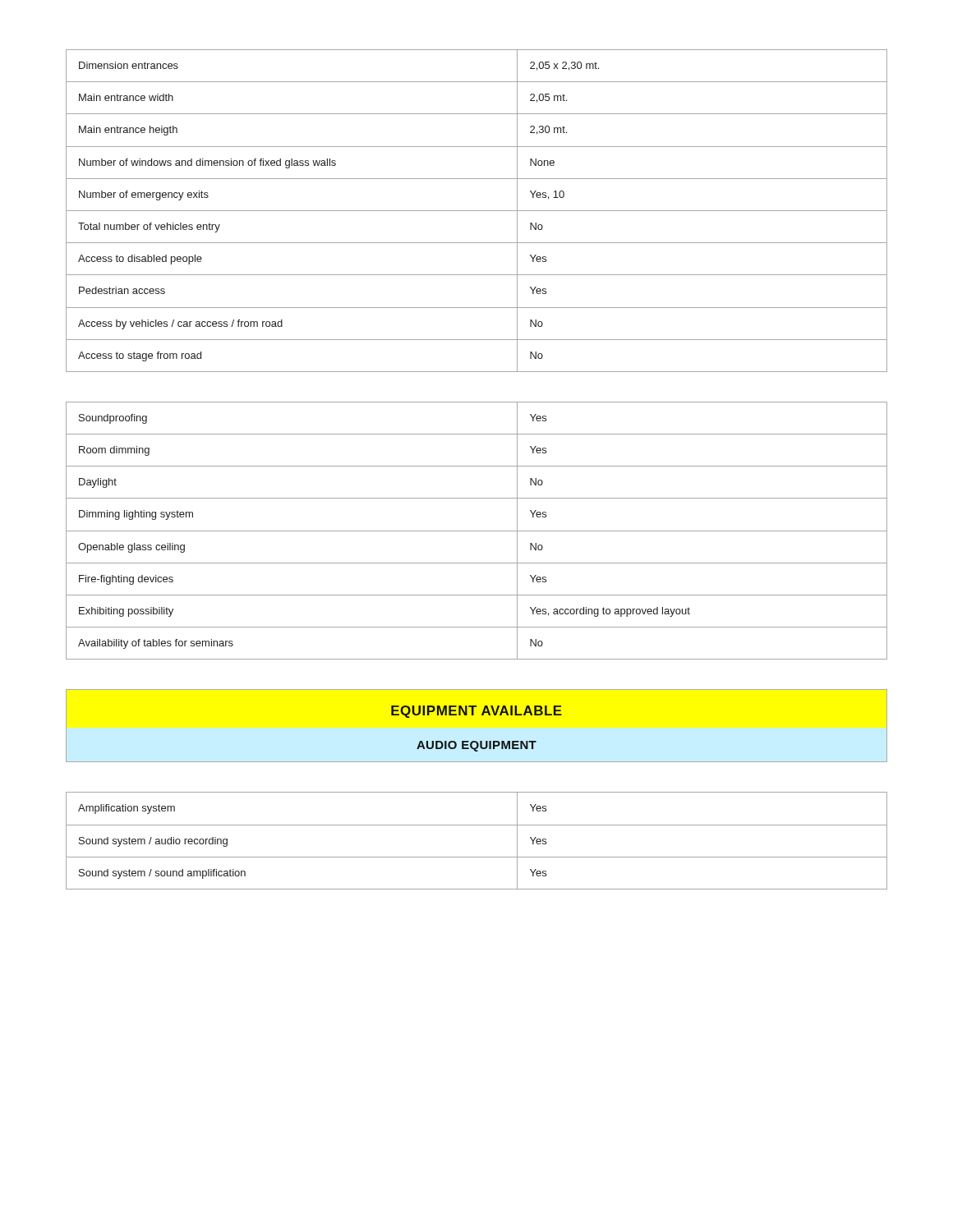Select the section header that reads "AUDIO EQUIPMENT"

(476, 745)
